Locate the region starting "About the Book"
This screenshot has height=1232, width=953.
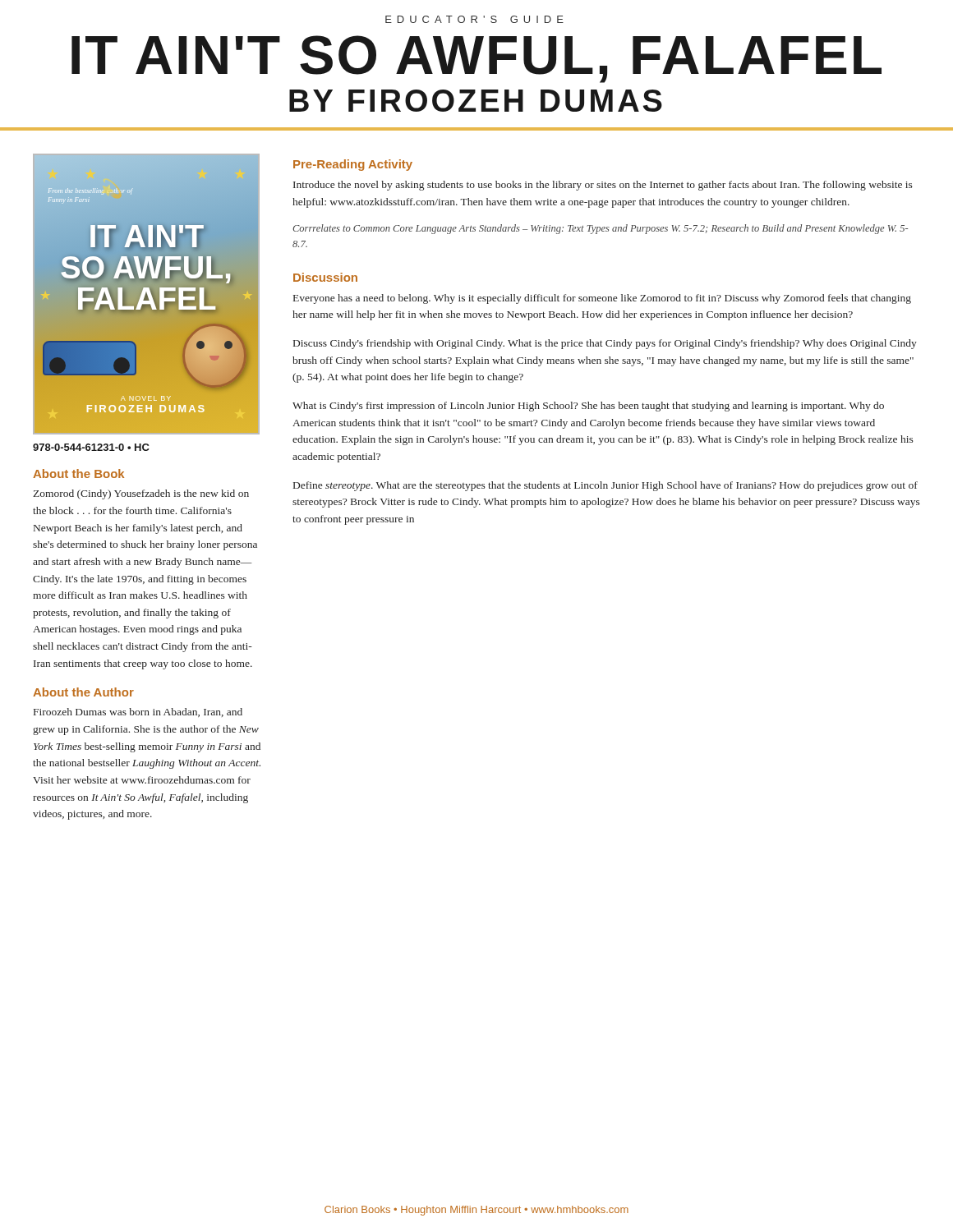point(79,474)
